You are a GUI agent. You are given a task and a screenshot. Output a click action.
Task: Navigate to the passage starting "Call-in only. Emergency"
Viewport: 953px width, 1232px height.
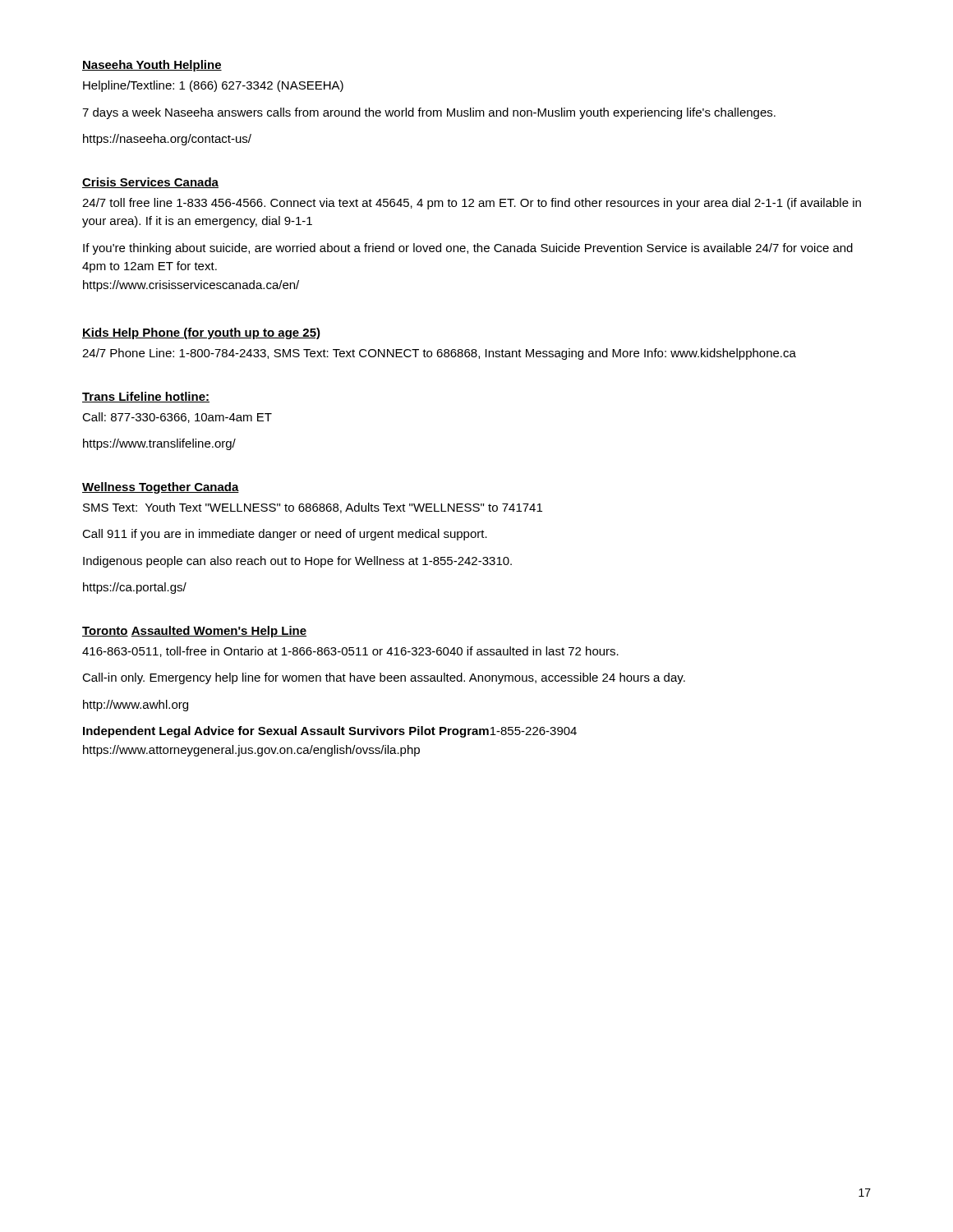[x=384, y=677]
